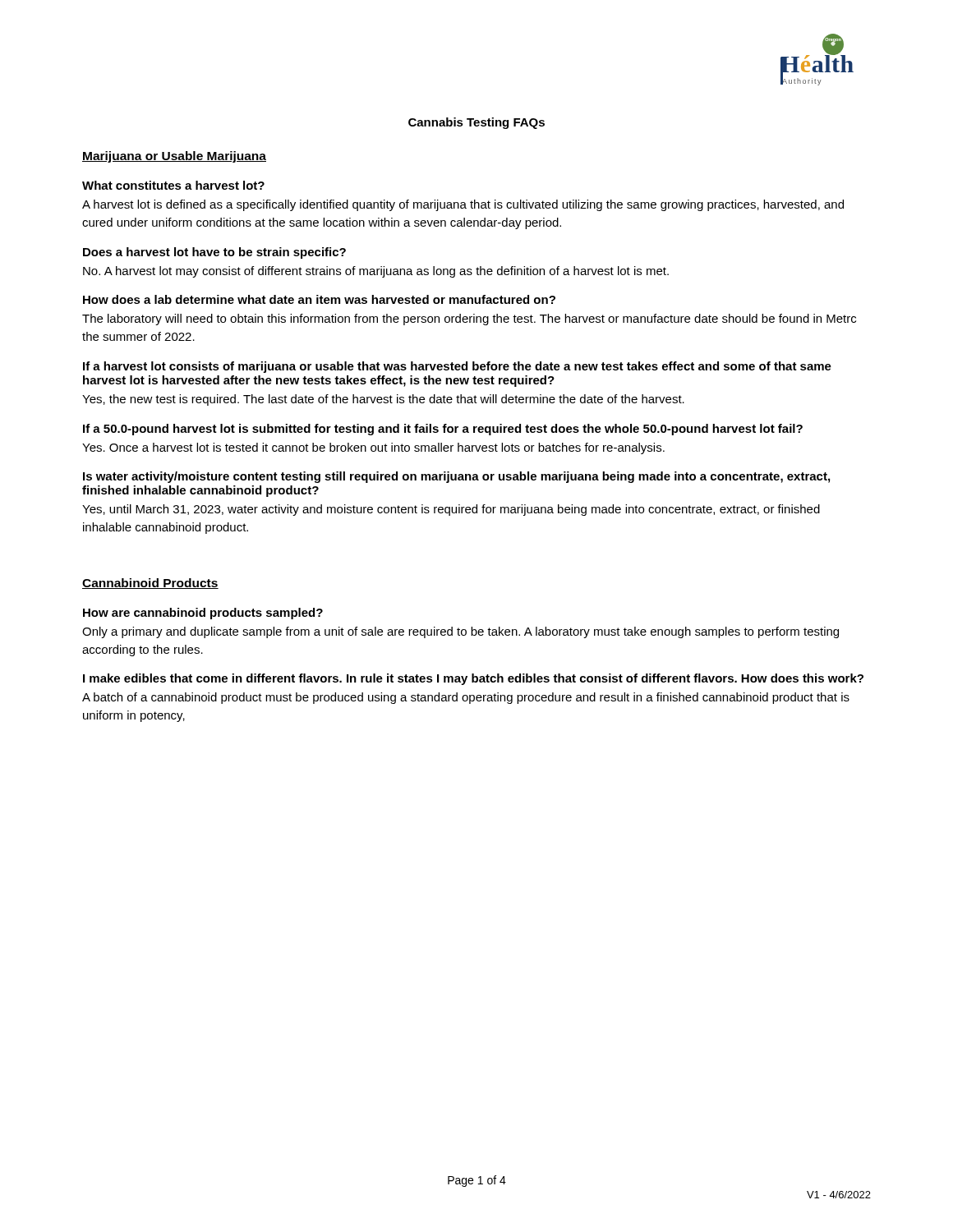Locate the text starting "Yes, the new test is required. The"
The height and width of the screenshot is (1232, 953).
pos(384,399)
